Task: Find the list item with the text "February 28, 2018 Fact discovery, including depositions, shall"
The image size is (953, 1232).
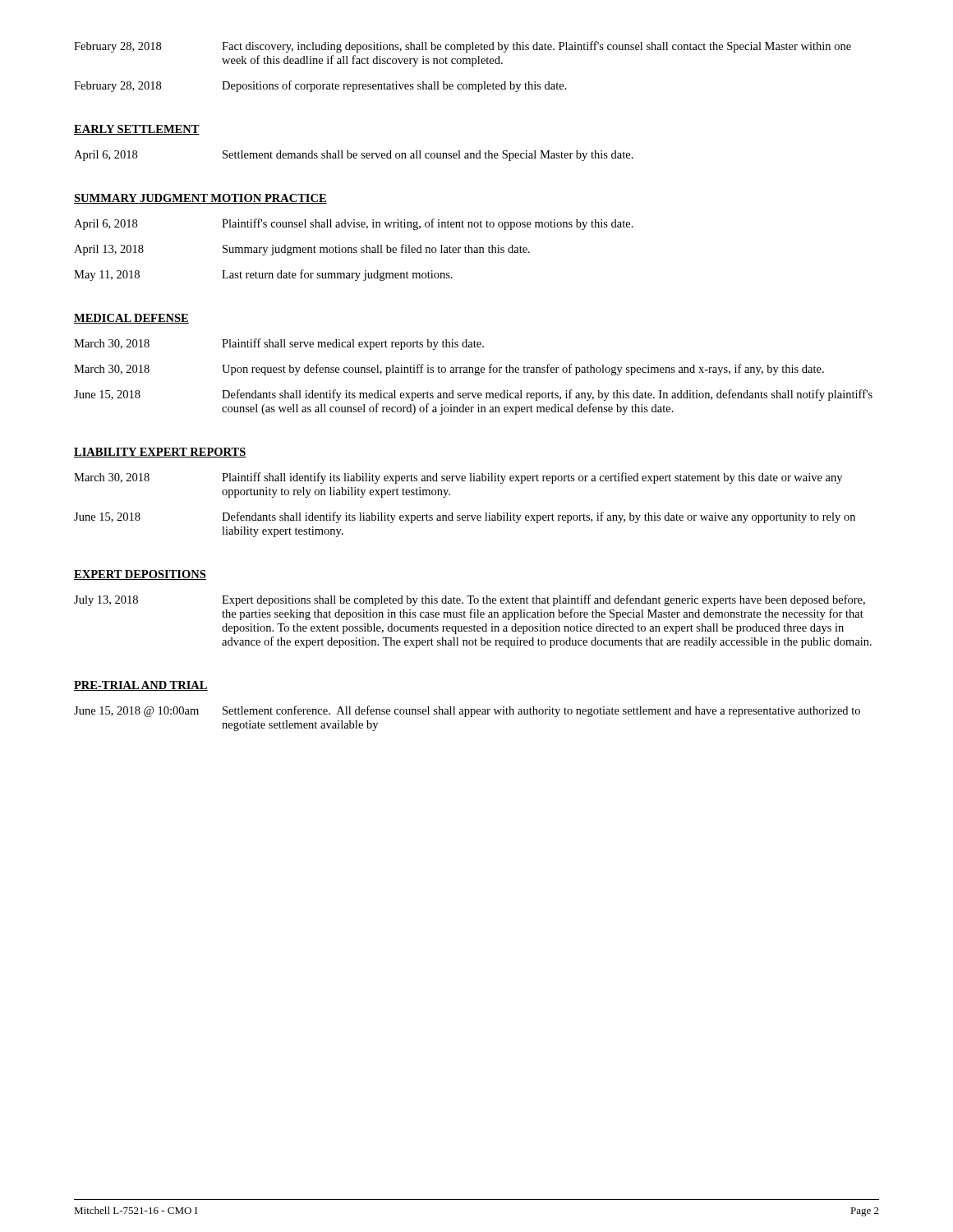Action: (476, 53)
